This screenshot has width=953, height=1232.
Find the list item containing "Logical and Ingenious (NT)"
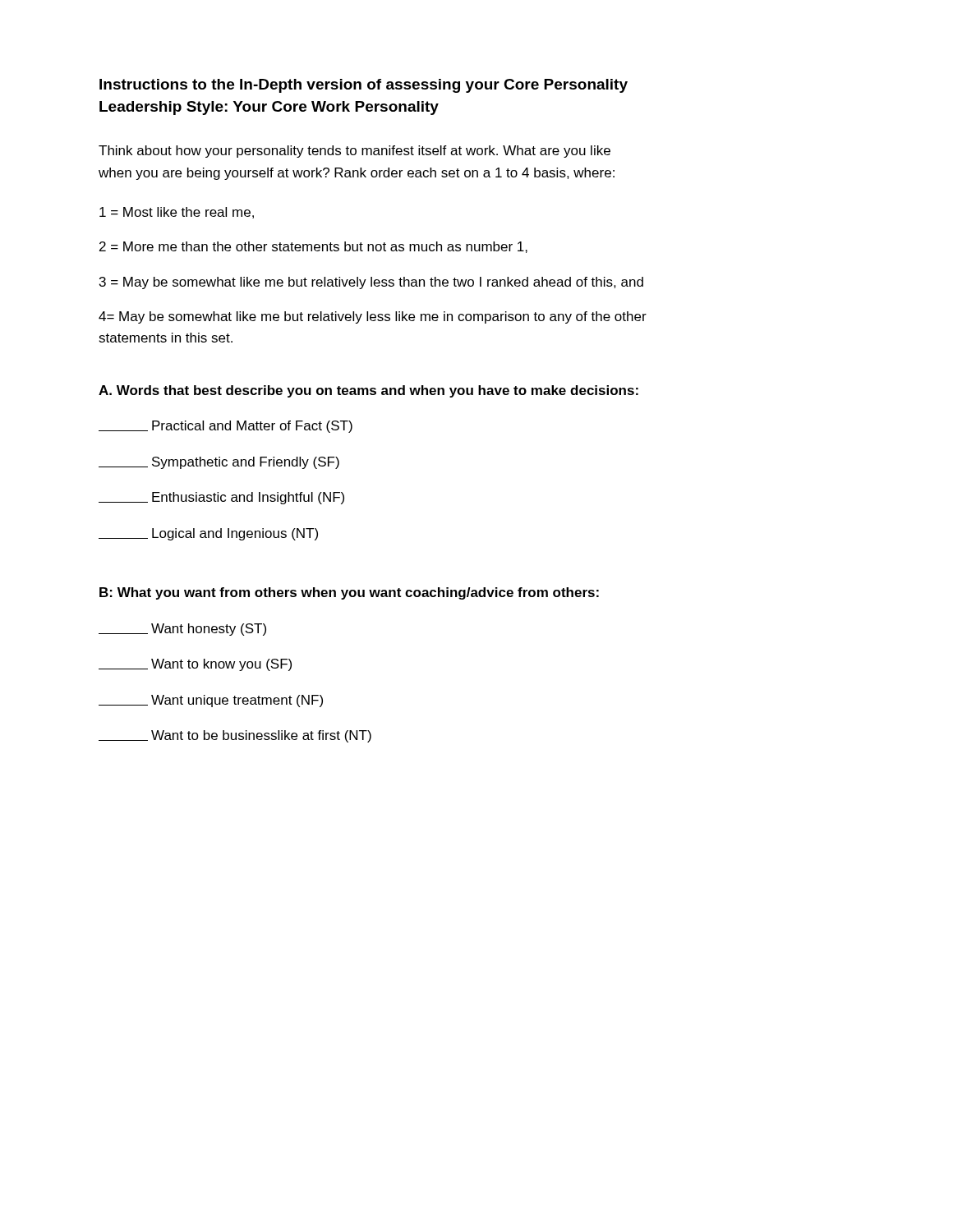coord(209,533)
